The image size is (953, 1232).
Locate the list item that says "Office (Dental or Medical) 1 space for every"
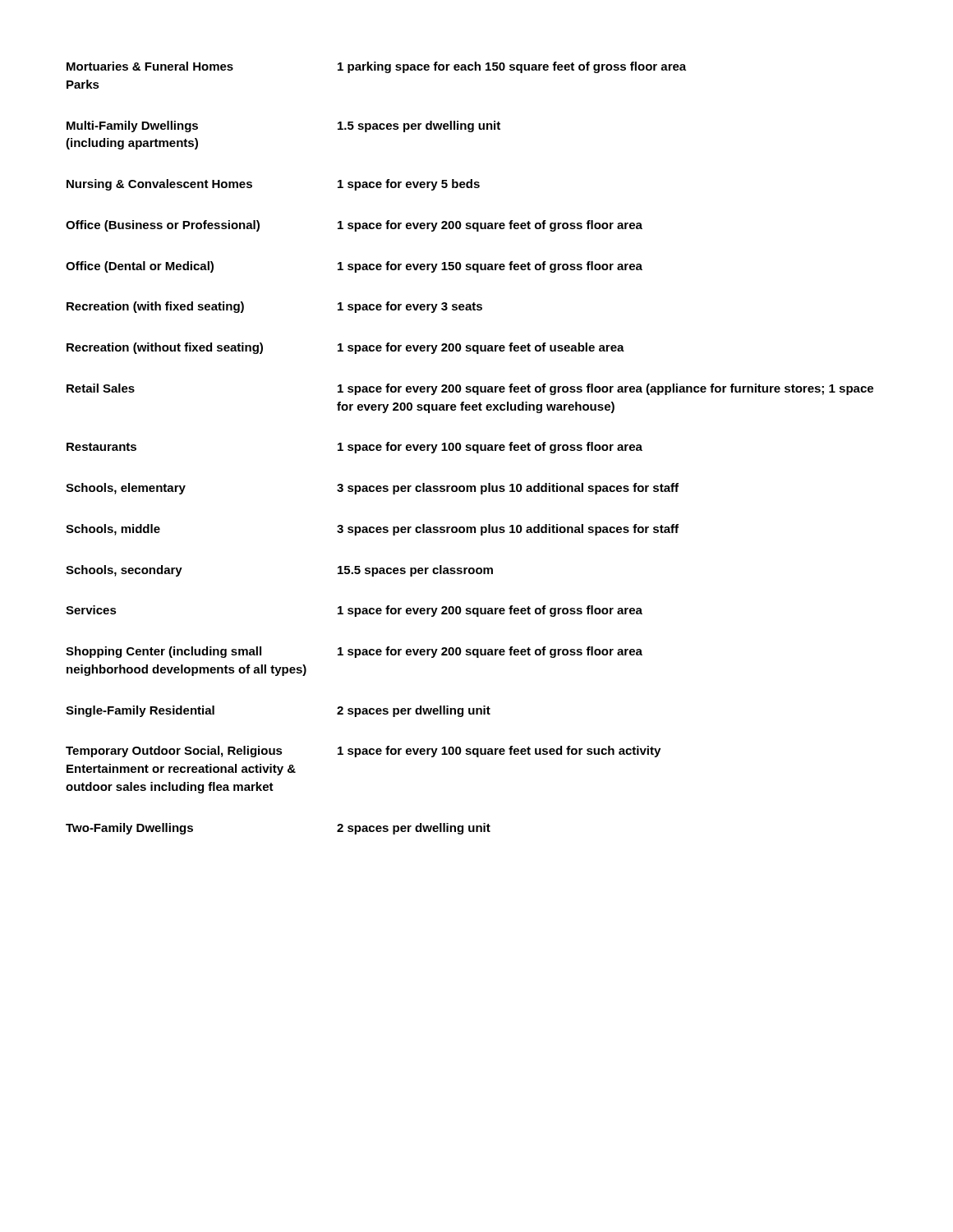(x=476, y=266)
